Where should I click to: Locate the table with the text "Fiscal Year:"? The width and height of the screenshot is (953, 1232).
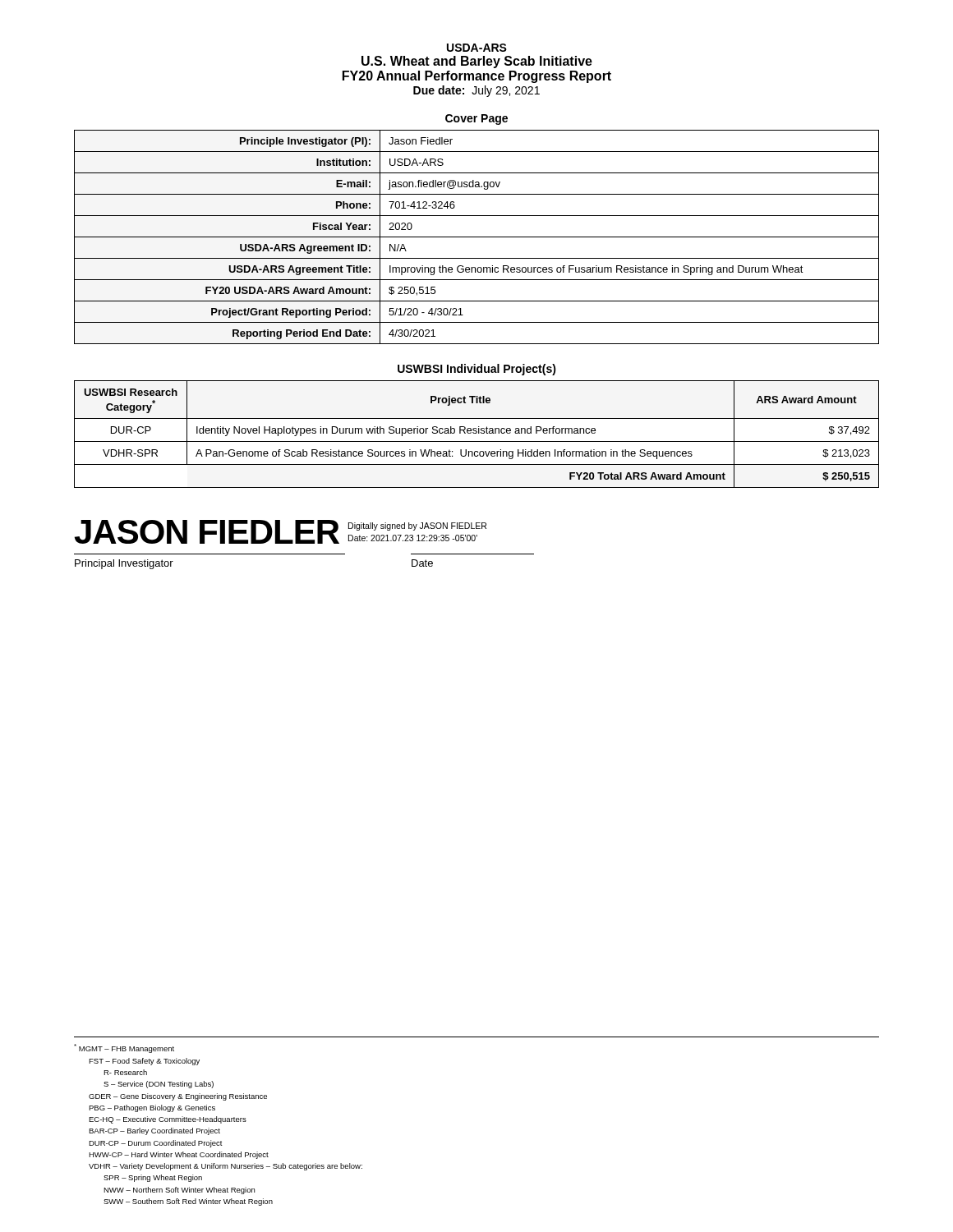point(476,237)
